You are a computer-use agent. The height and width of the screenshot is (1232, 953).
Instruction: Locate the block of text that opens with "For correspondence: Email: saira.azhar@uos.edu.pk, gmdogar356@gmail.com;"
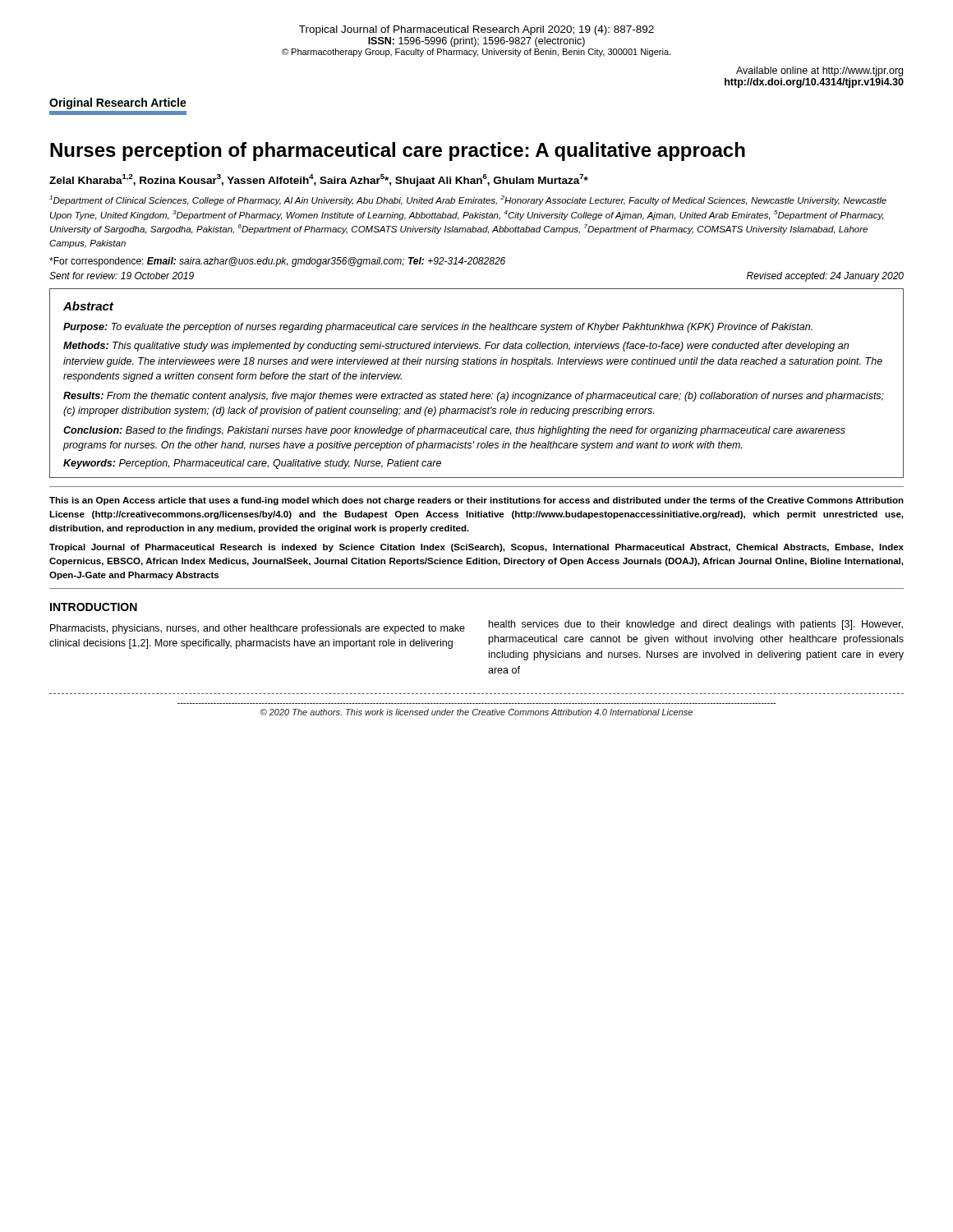(x=277, y=261)
